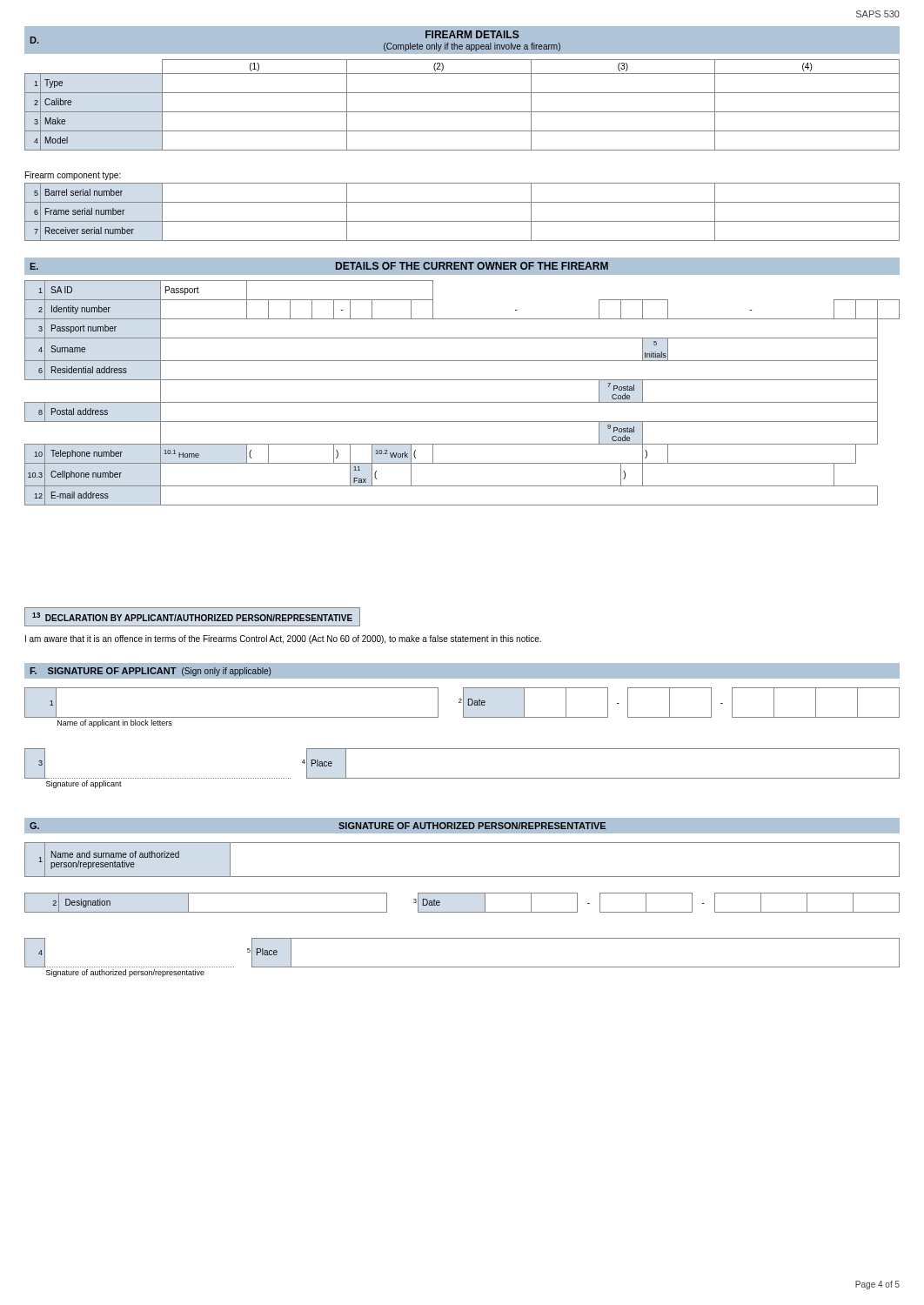Locate the section header with the text "F. SIGNATURE OF APPLICANT"

pos(462,671)
